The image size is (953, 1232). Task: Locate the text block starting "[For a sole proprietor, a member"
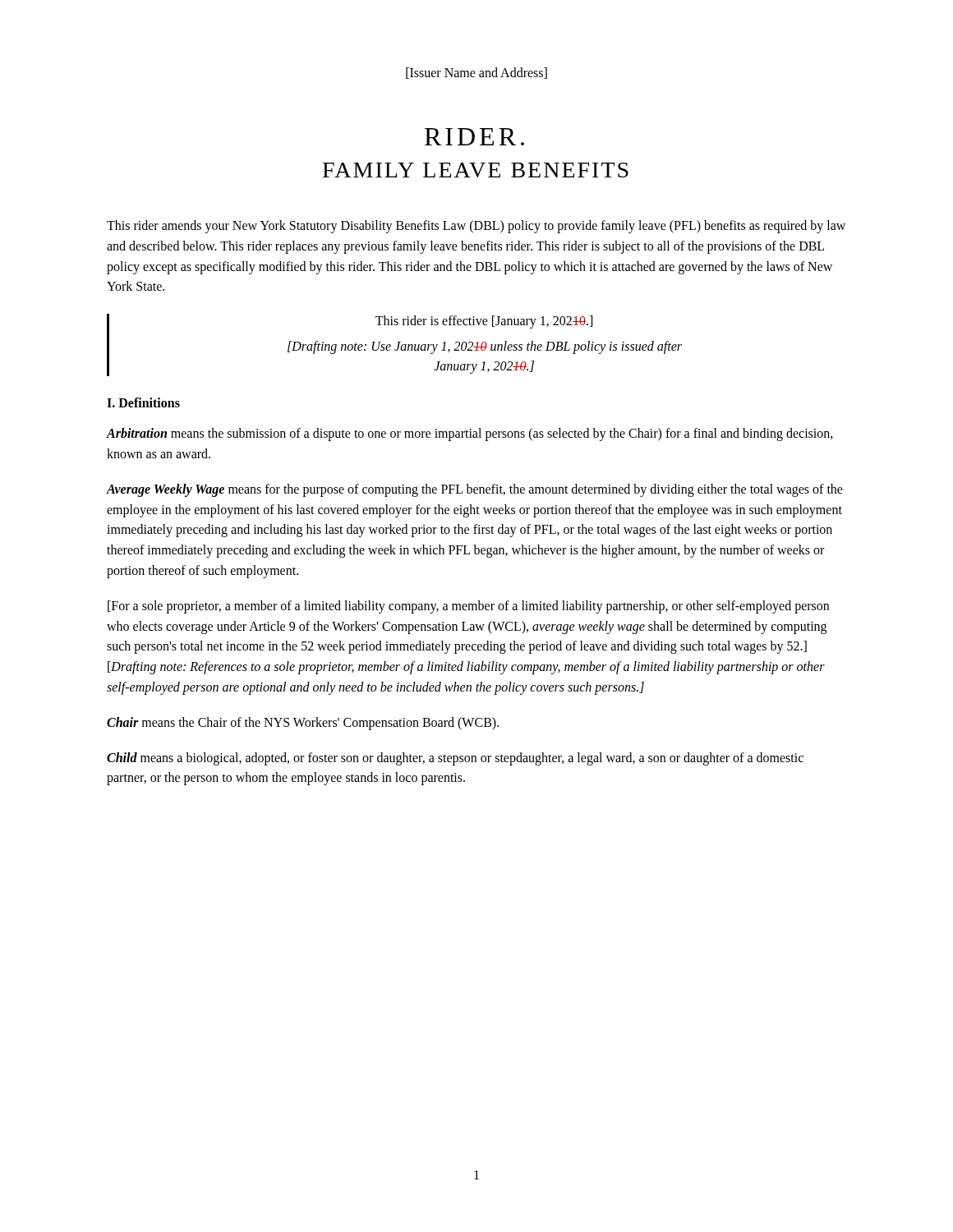[x=476, y=647]
